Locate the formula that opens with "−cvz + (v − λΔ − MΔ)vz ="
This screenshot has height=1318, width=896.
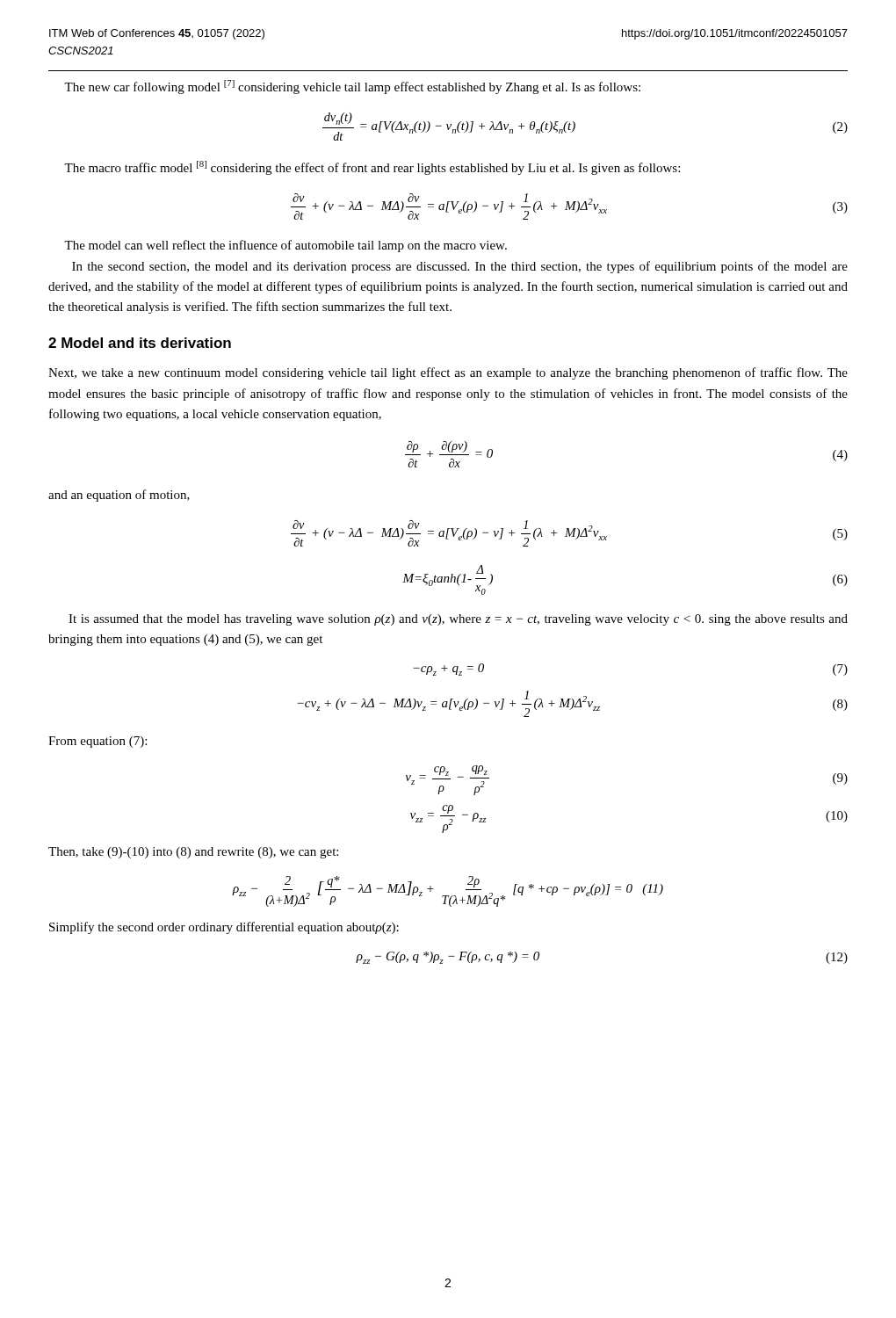click(x=448, y=704)
